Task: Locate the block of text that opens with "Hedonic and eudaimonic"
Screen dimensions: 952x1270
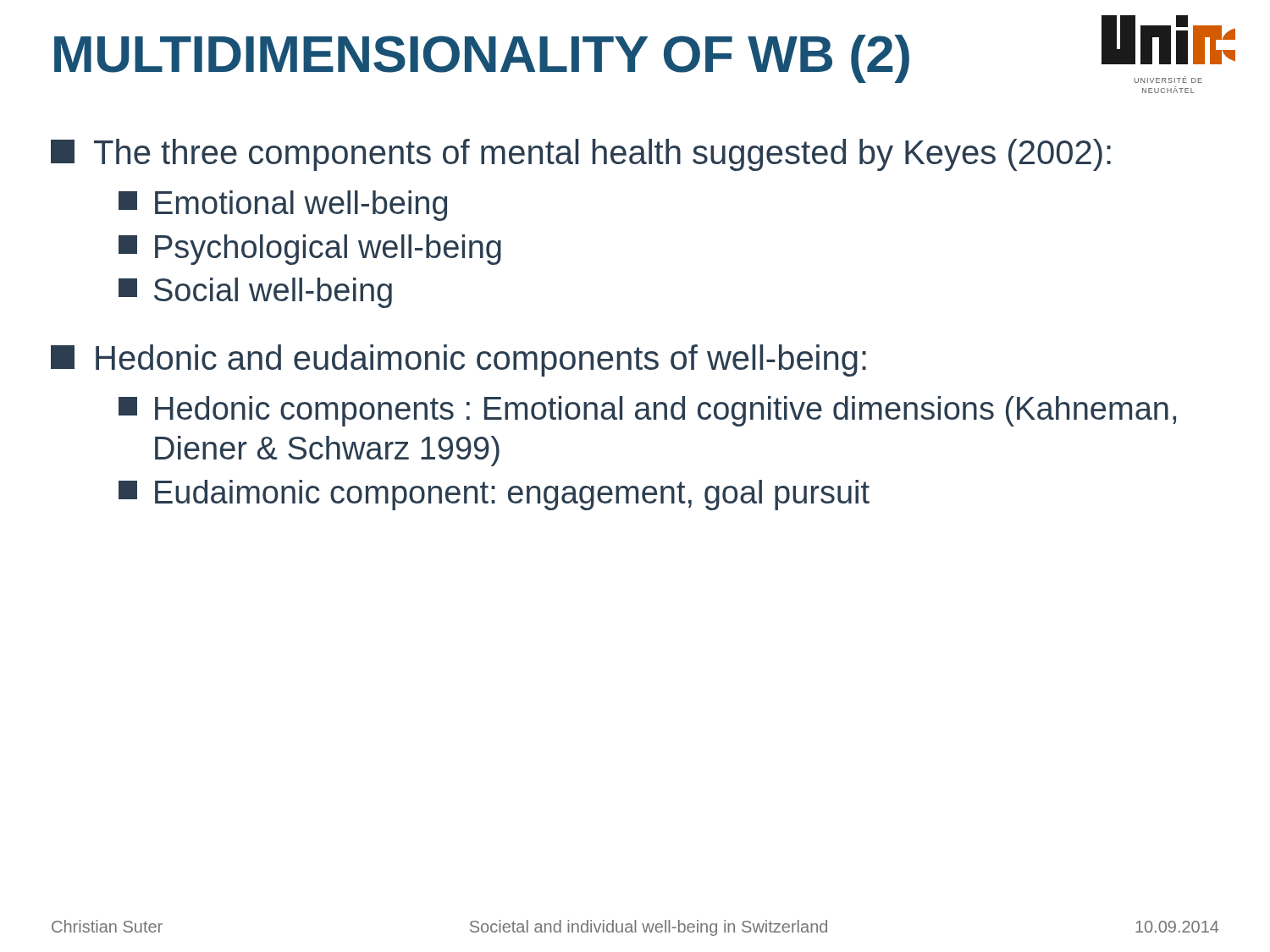Action: [635, 358]
